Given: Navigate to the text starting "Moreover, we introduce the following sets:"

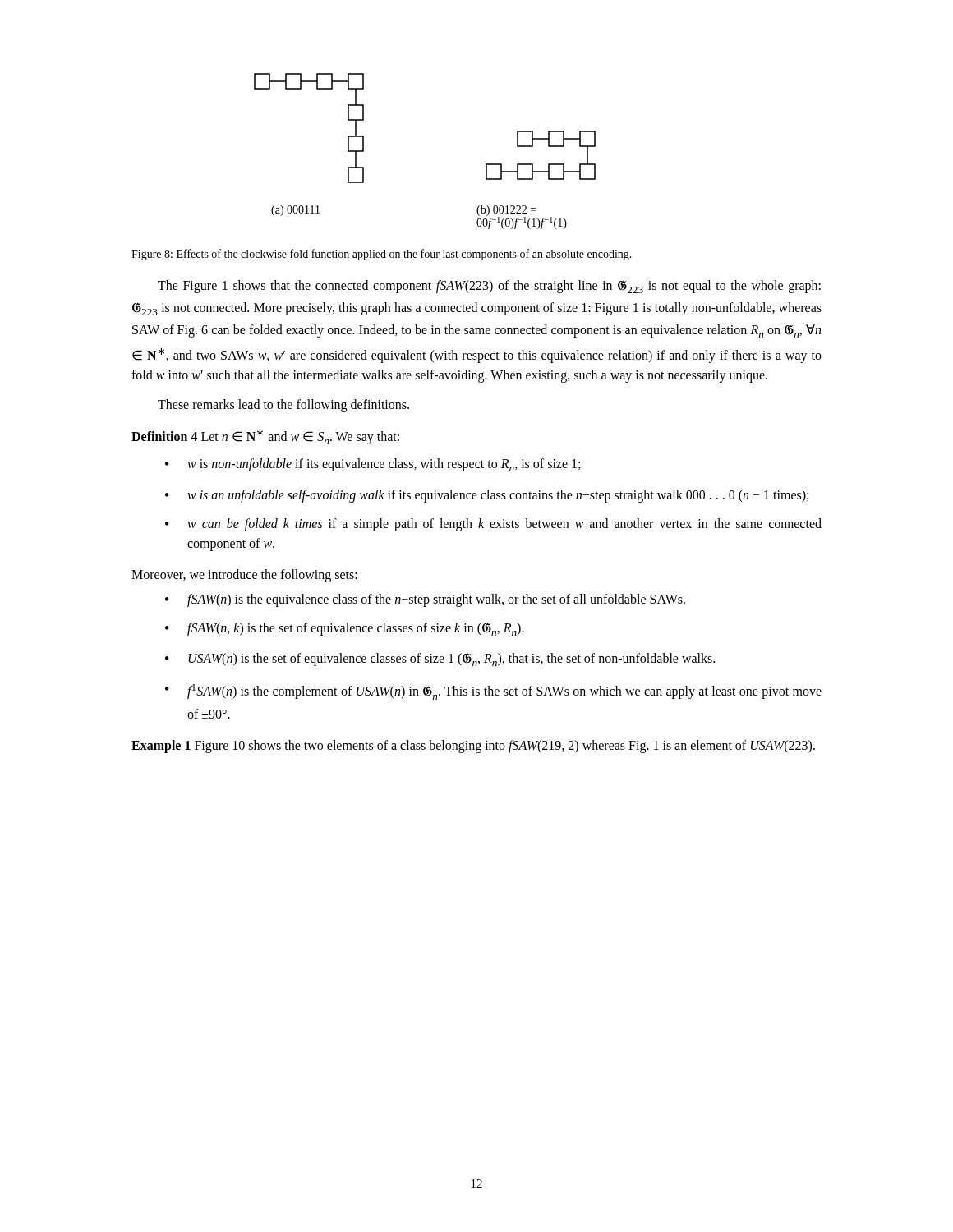Looking at the screenshot, I should click(x=245, y=574).
